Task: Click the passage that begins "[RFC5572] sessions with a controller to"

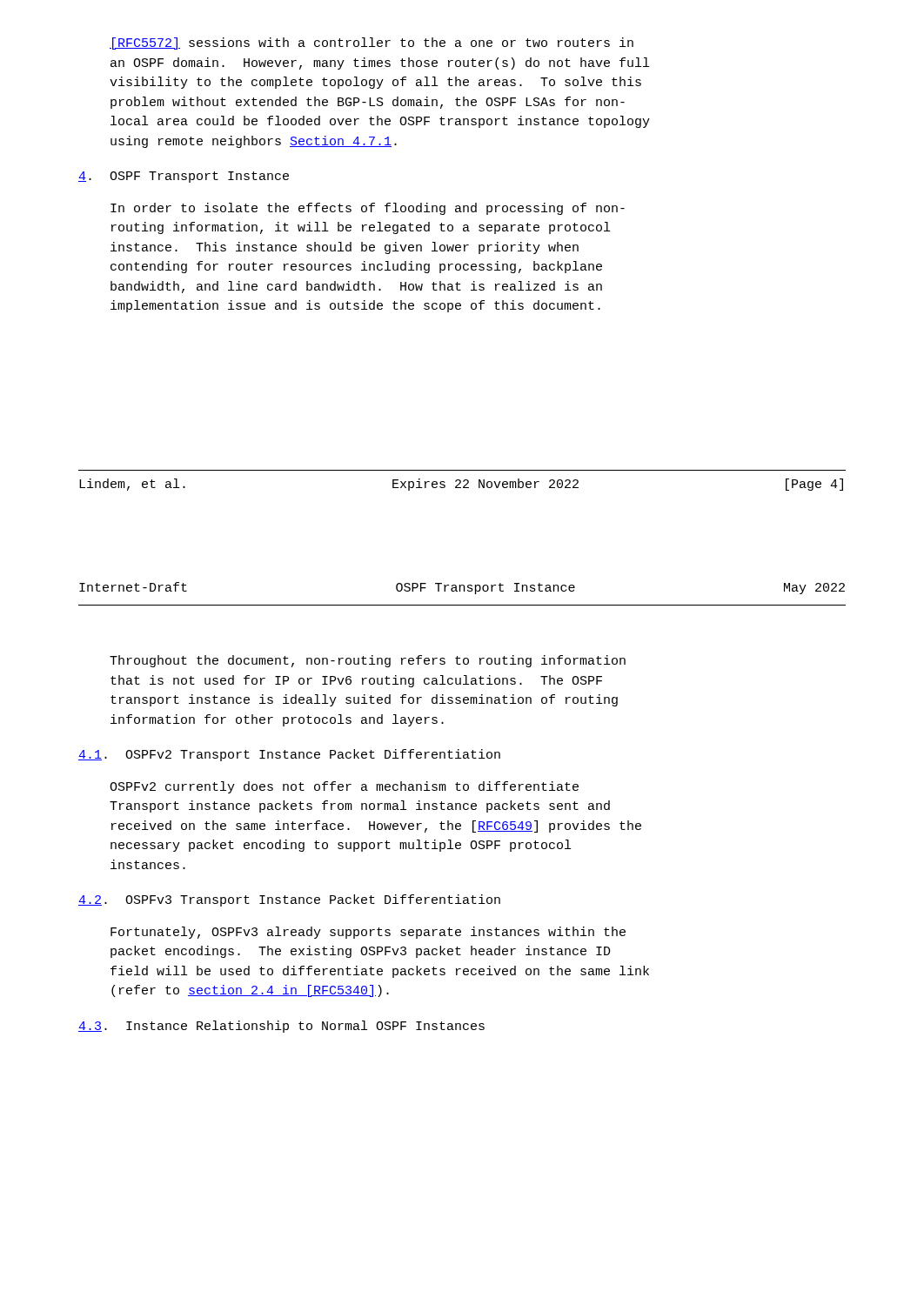Action: [380, 93]
